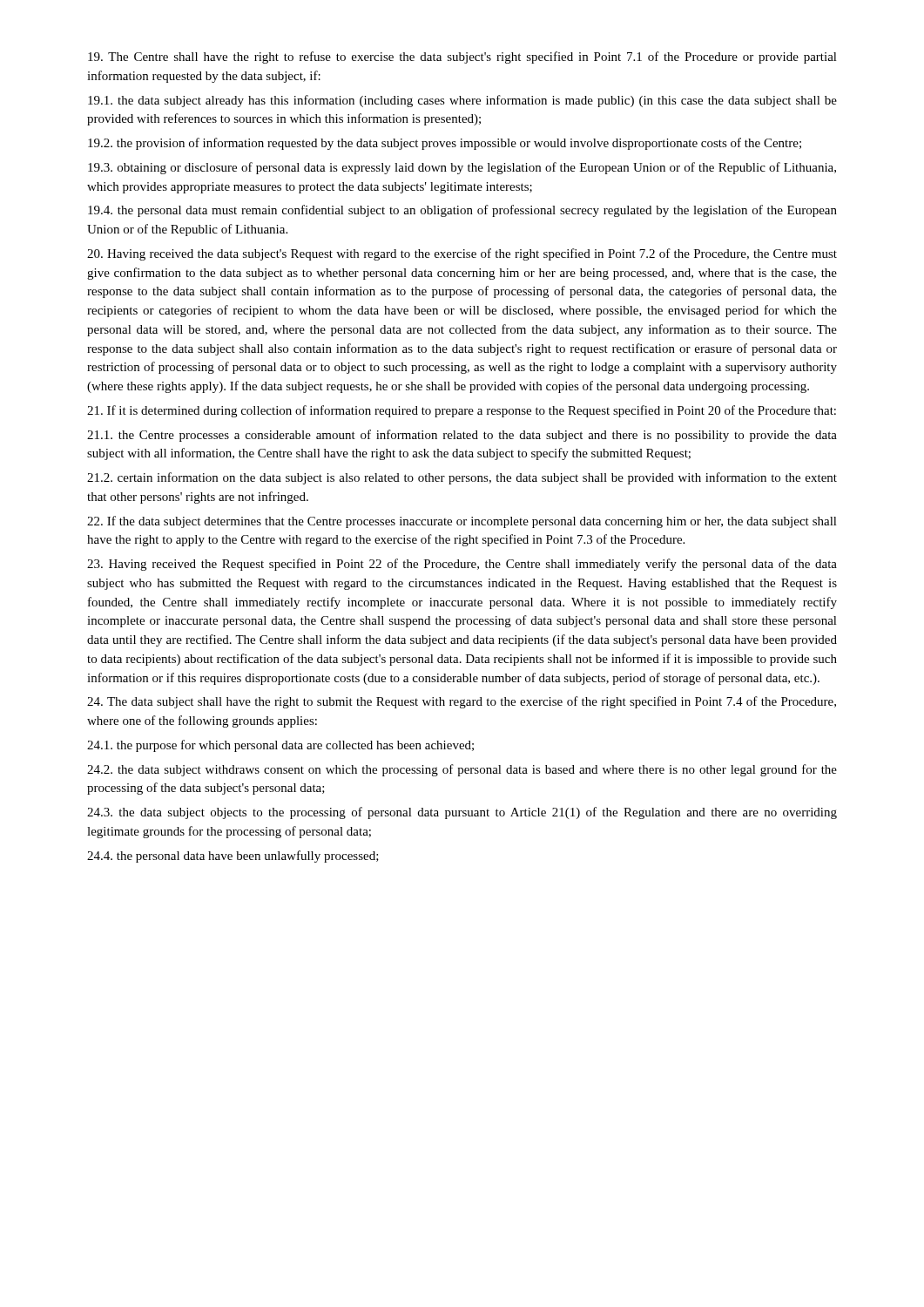Find the passage starting "24.2. the data subject withdraws consent on which"

(462, 779)
